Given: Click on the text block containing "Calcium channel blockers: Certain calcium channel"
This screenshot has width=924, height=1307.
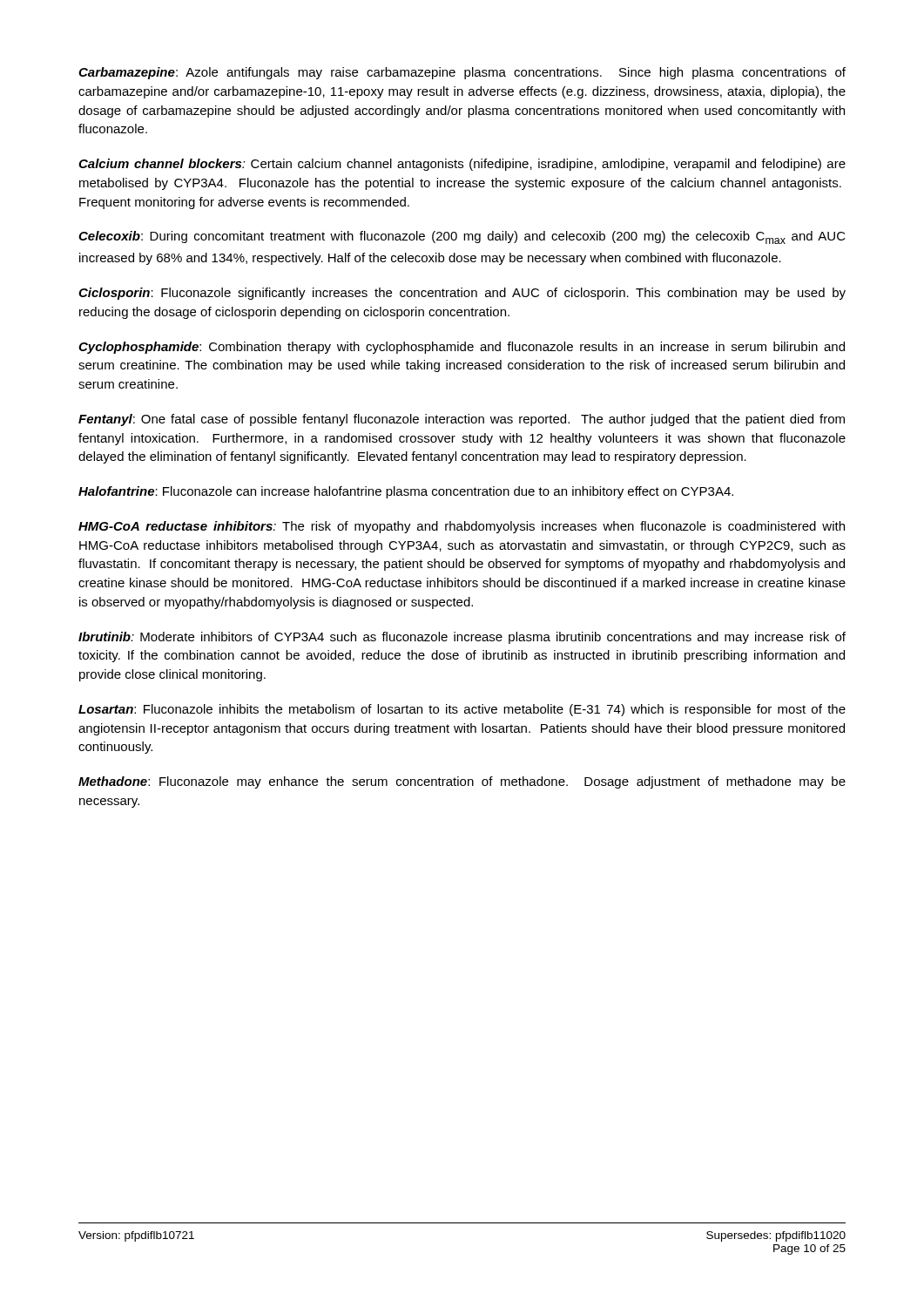Looking at the screenshot, I should [462, 182].
